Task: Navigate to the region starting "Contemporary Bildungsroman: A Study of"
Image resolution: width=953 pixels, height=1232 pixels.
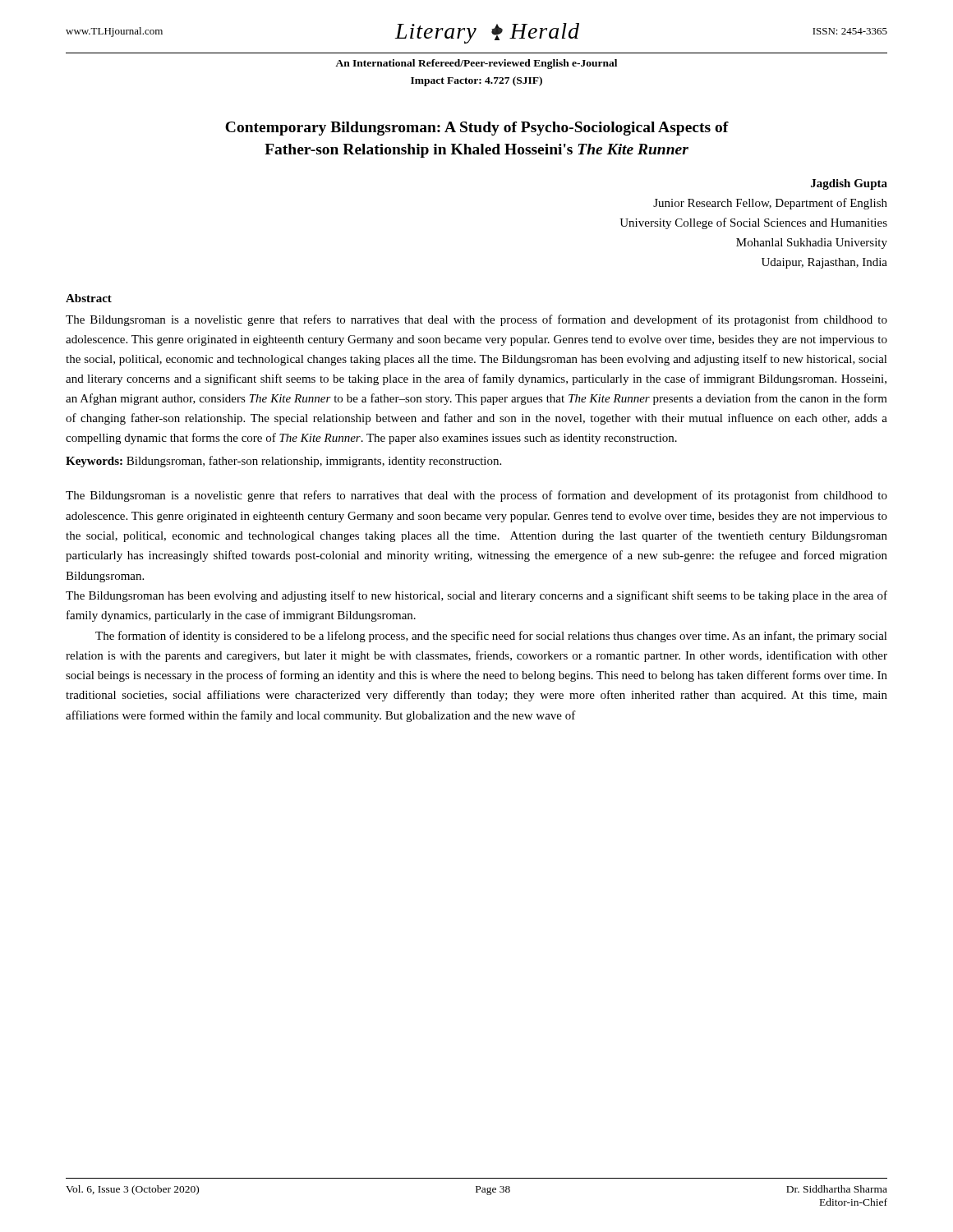Action: coord(476,138)
